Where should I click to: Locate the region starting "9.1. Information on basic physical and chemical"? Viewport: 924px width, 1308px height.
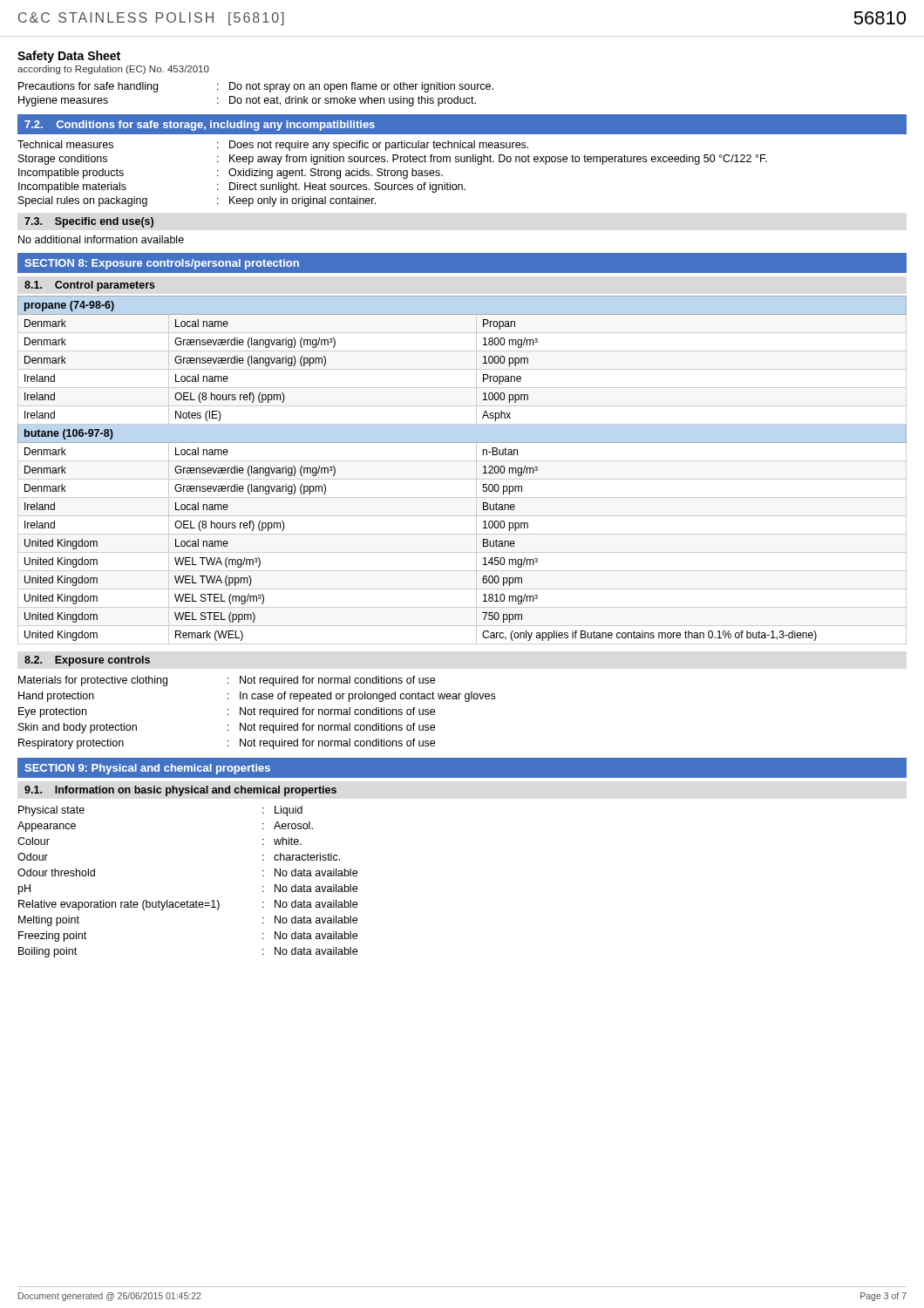point(181,790)
